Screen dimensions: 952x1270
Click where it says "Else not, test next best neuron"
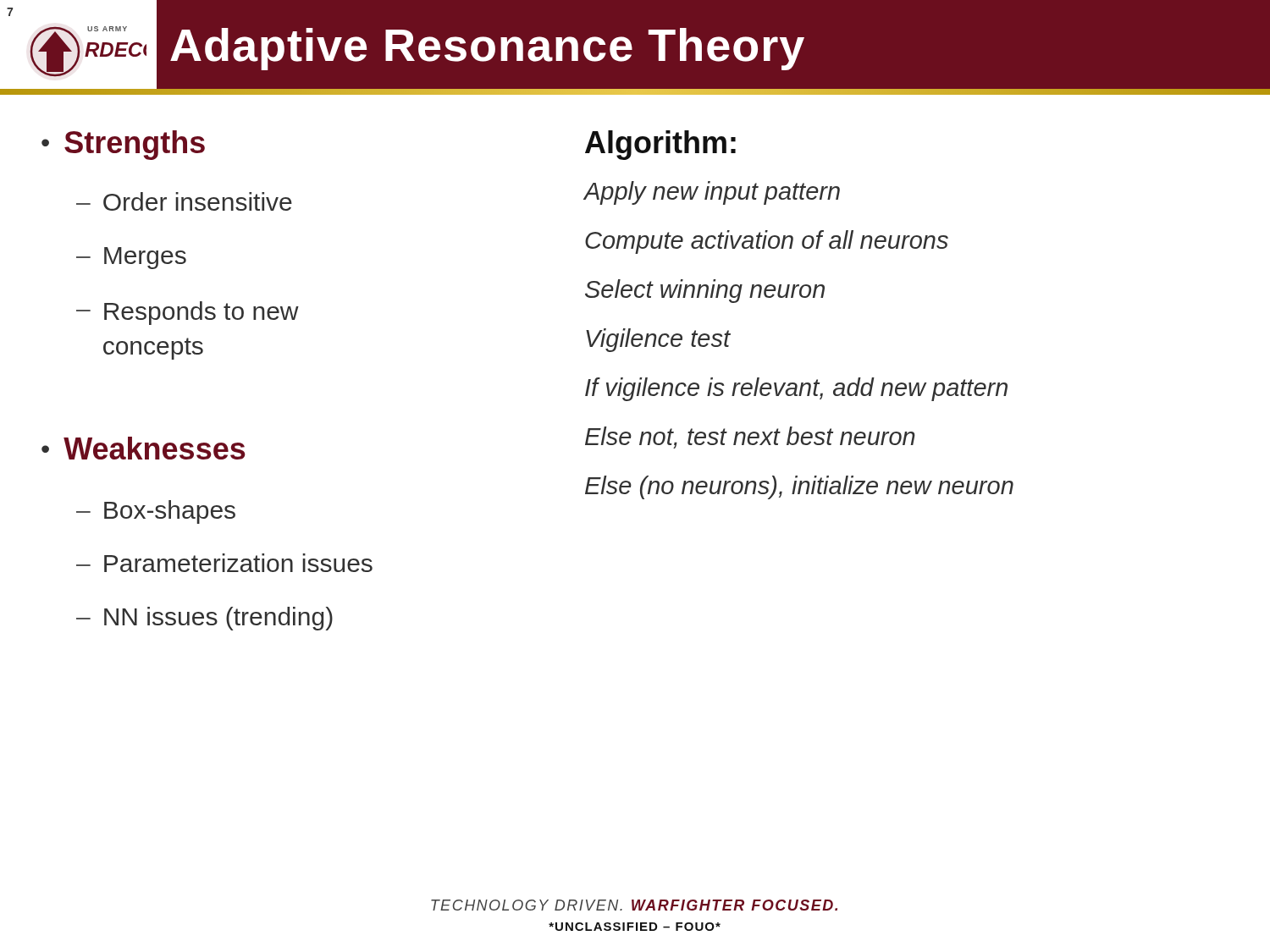click(x=750, y=437)
